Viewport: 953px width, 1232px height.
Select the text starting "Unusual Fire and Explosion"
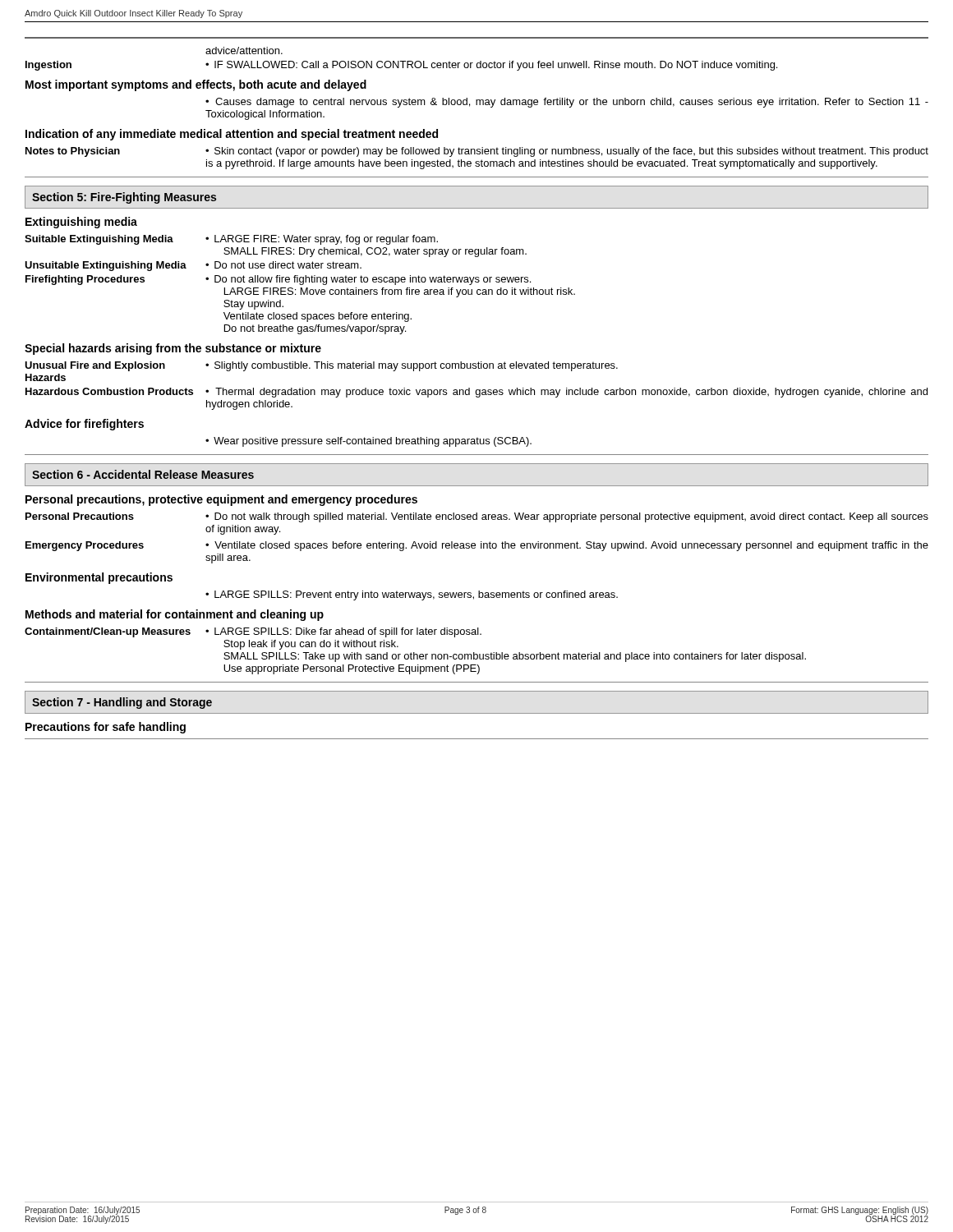95,371
